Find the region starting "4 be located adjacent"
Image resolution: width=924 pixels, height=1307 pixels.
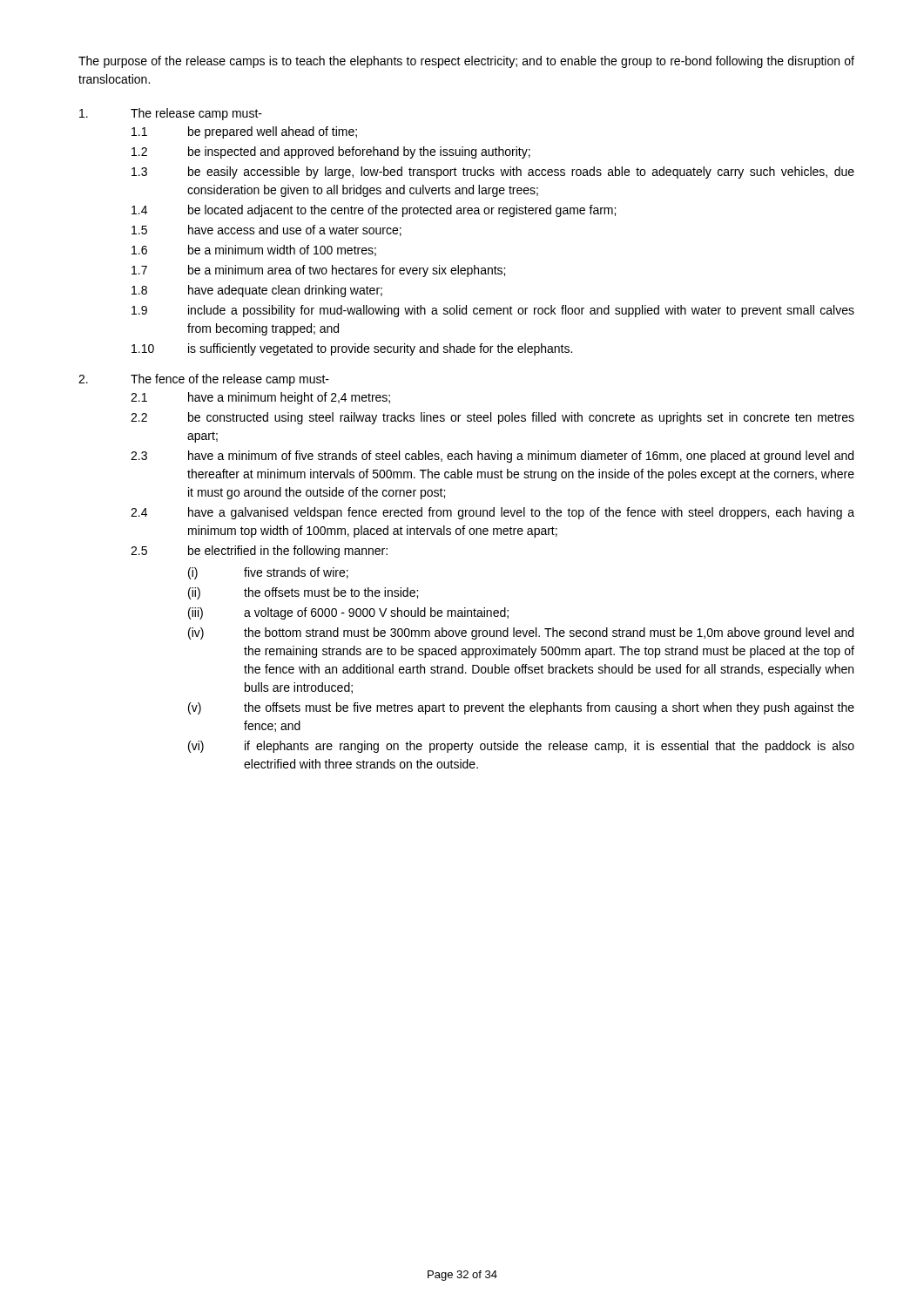pos(492,210)
